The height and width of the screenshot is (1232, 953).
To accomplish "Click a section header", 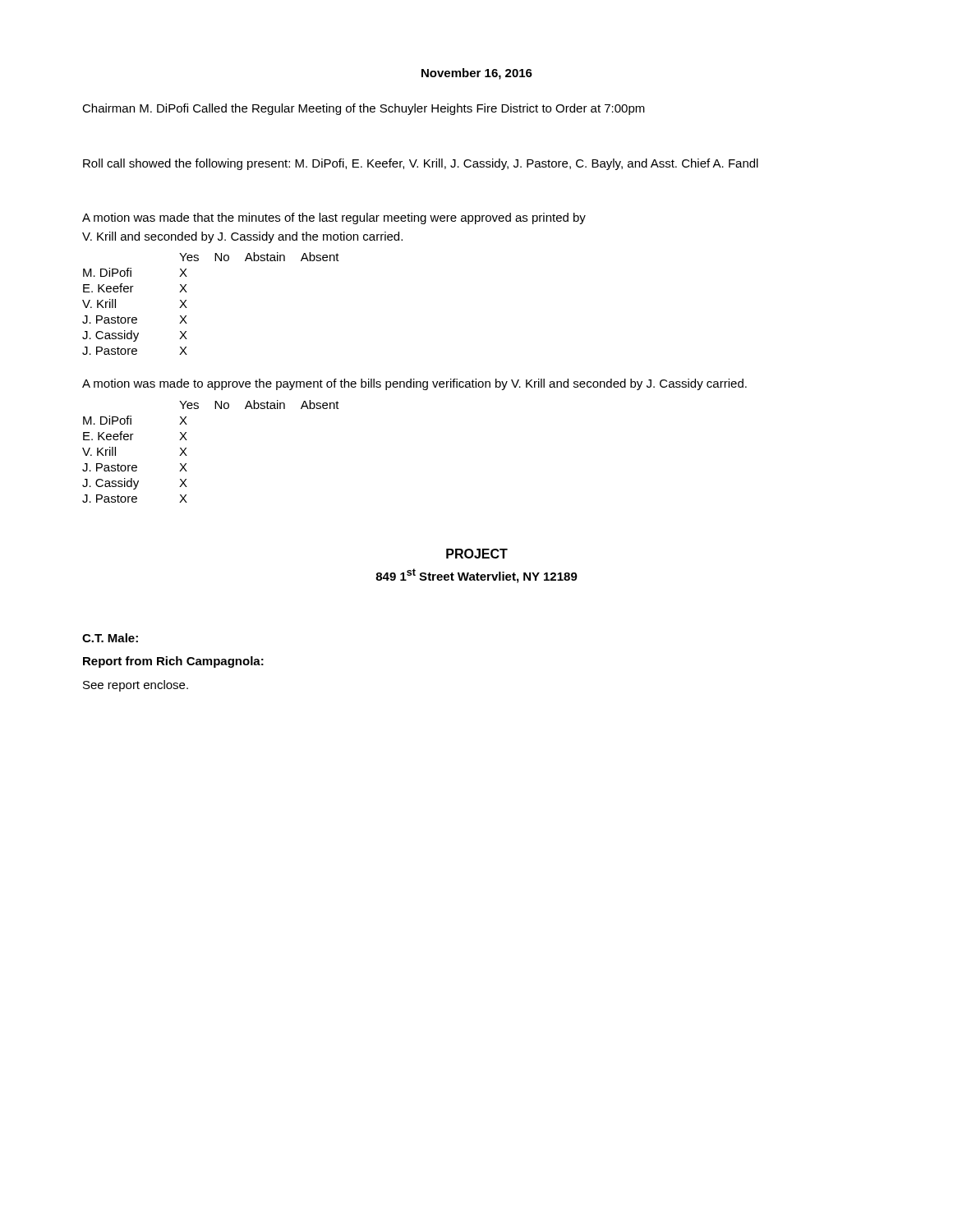I will 476,554.
